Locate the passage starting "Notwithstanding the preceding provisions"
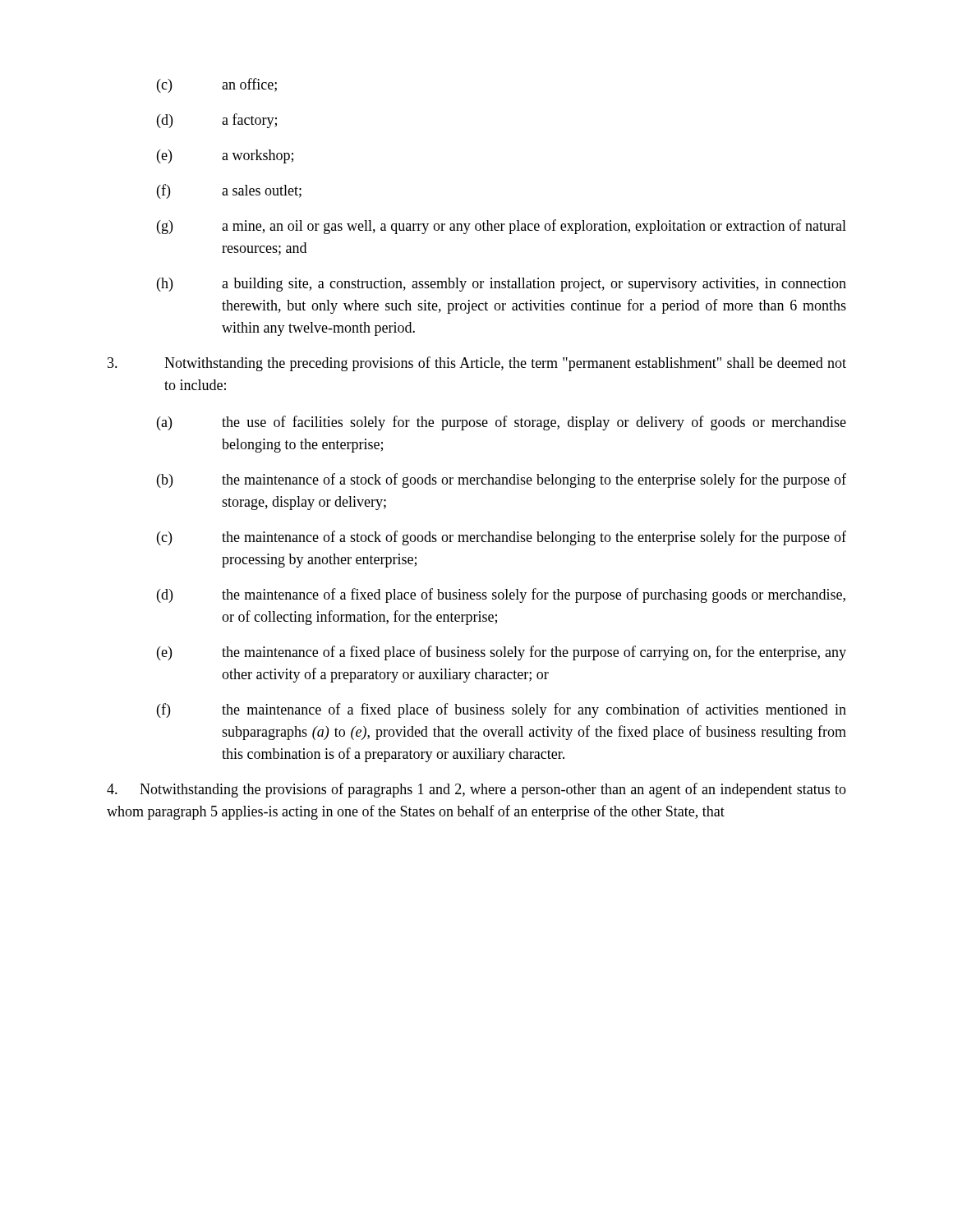This screenshot has height=1232, width=953. pyautogui.click(x=476, y=375)
